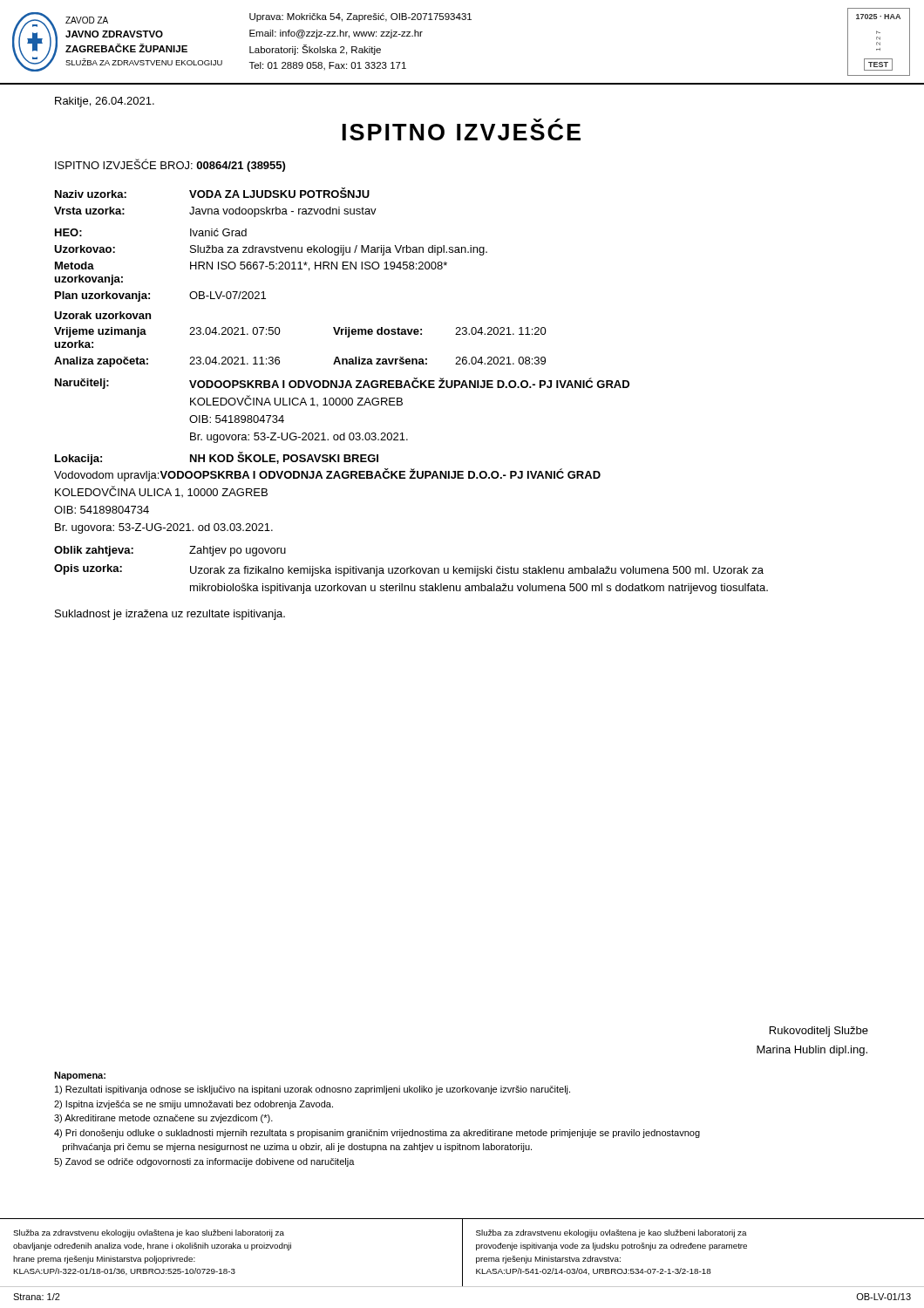
Task: Locate the title that says "ISPITNO IZVJEŠĆE"
Action: [x=462, y=133]
